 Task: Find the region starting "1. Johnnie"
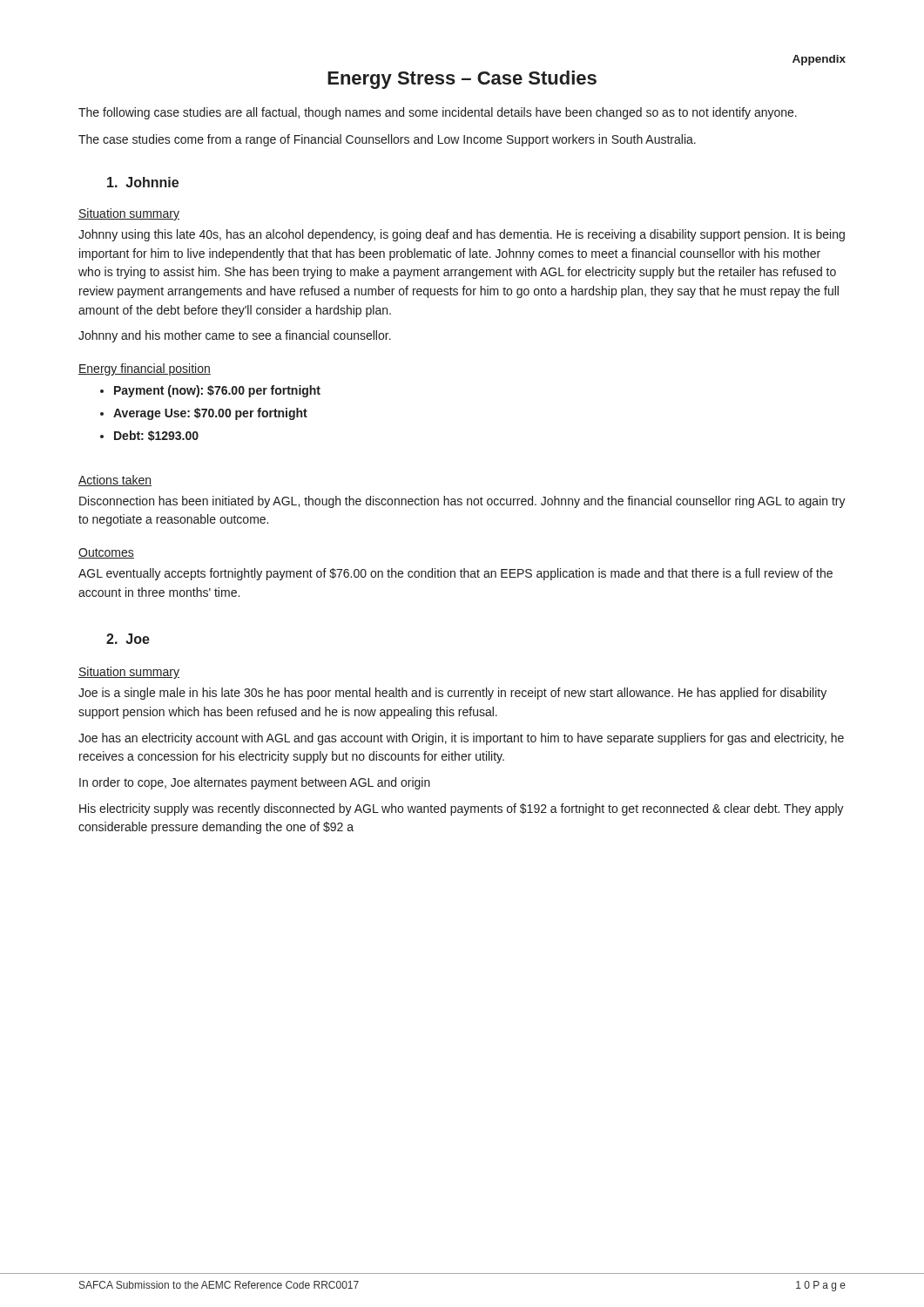143,183
